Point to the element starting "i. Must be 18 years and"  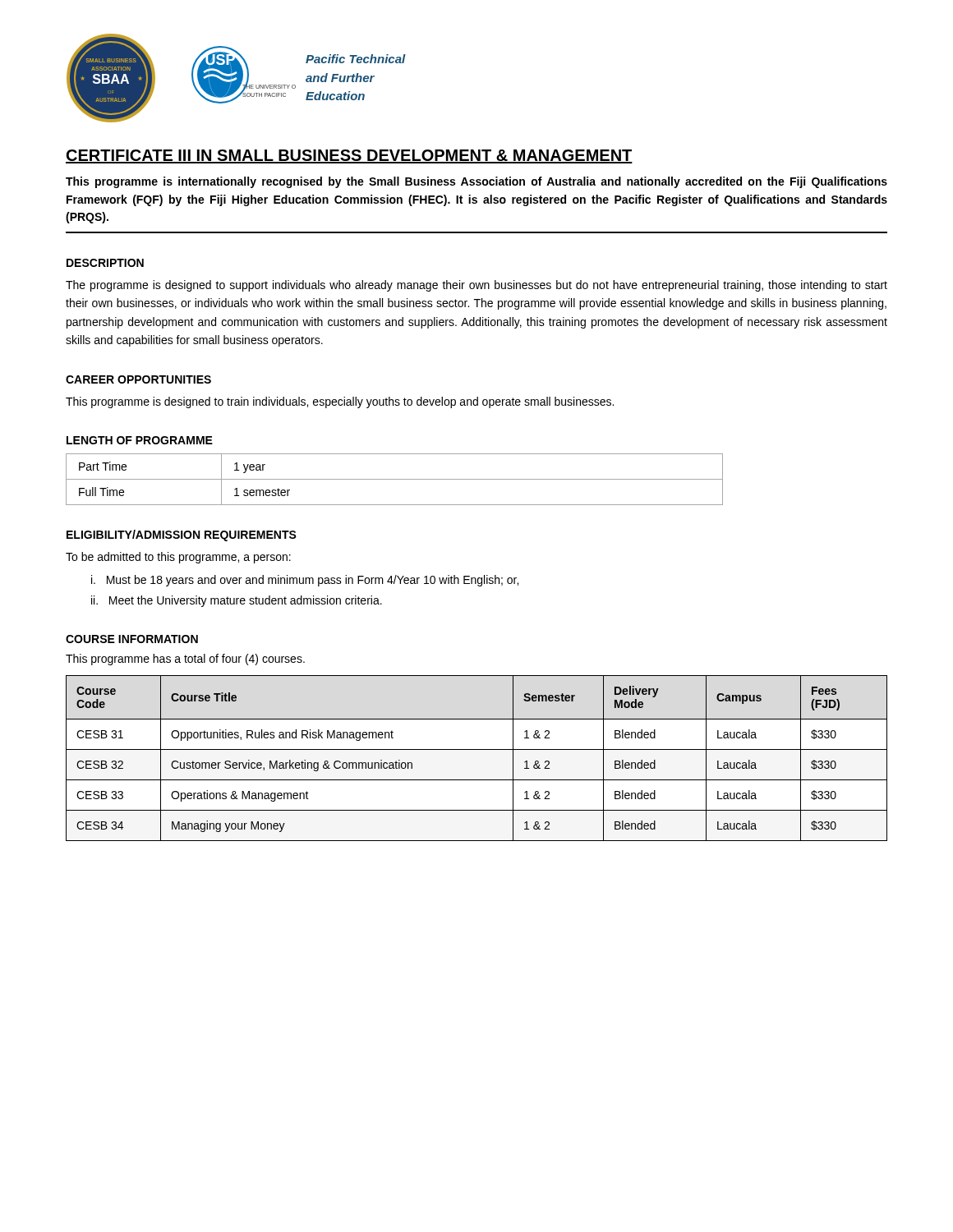tap(305, 580)
